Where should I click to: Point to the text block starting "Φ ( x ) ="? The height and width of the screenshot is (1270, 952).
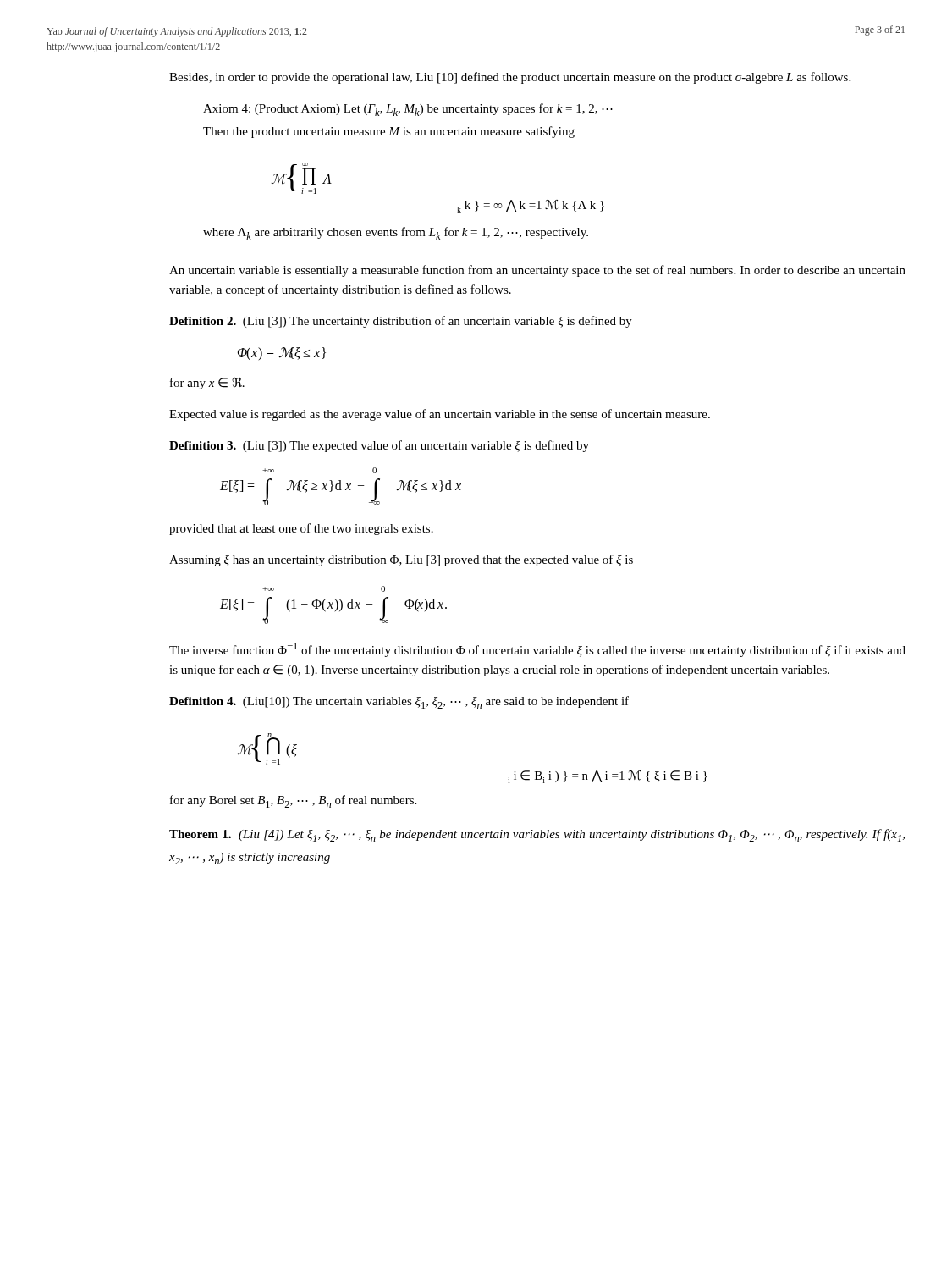tap(322, 351)
